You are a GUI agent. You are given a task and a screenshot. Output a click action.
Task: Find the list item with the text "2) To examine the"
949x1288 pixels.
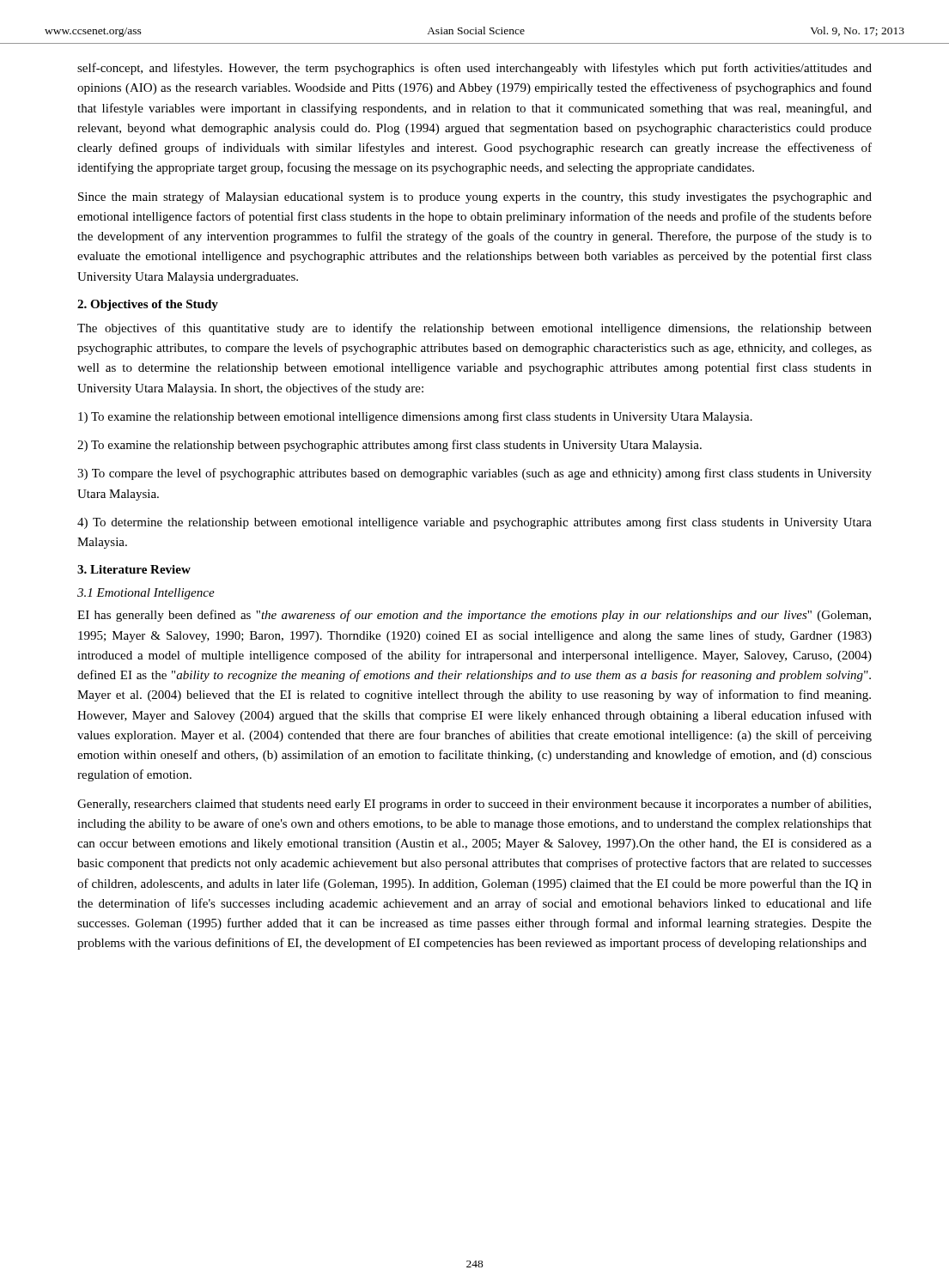click(x=474, y=445)
